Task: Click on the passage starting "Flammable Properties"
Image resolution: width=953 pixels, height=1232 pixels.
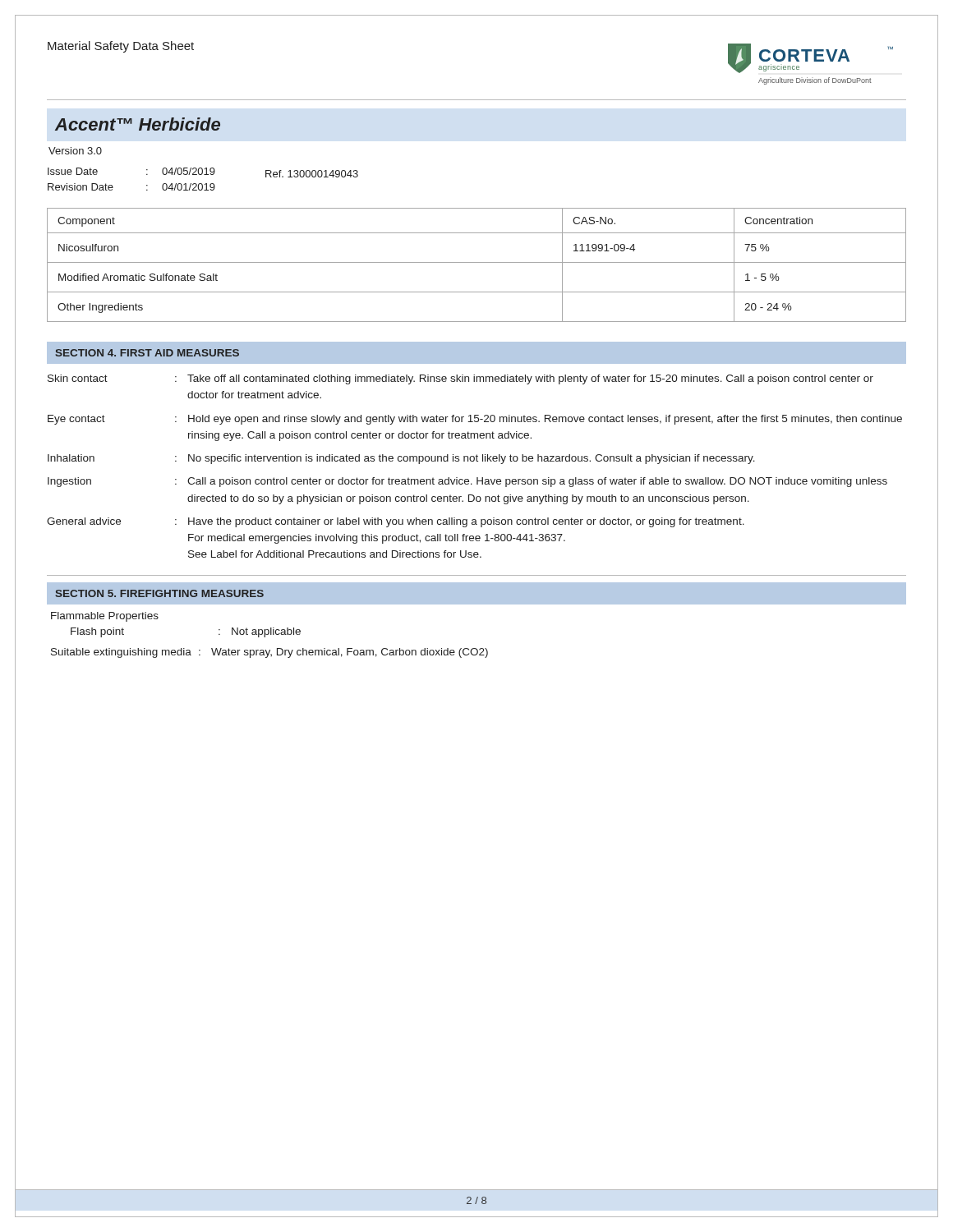Action: (104, 615)
